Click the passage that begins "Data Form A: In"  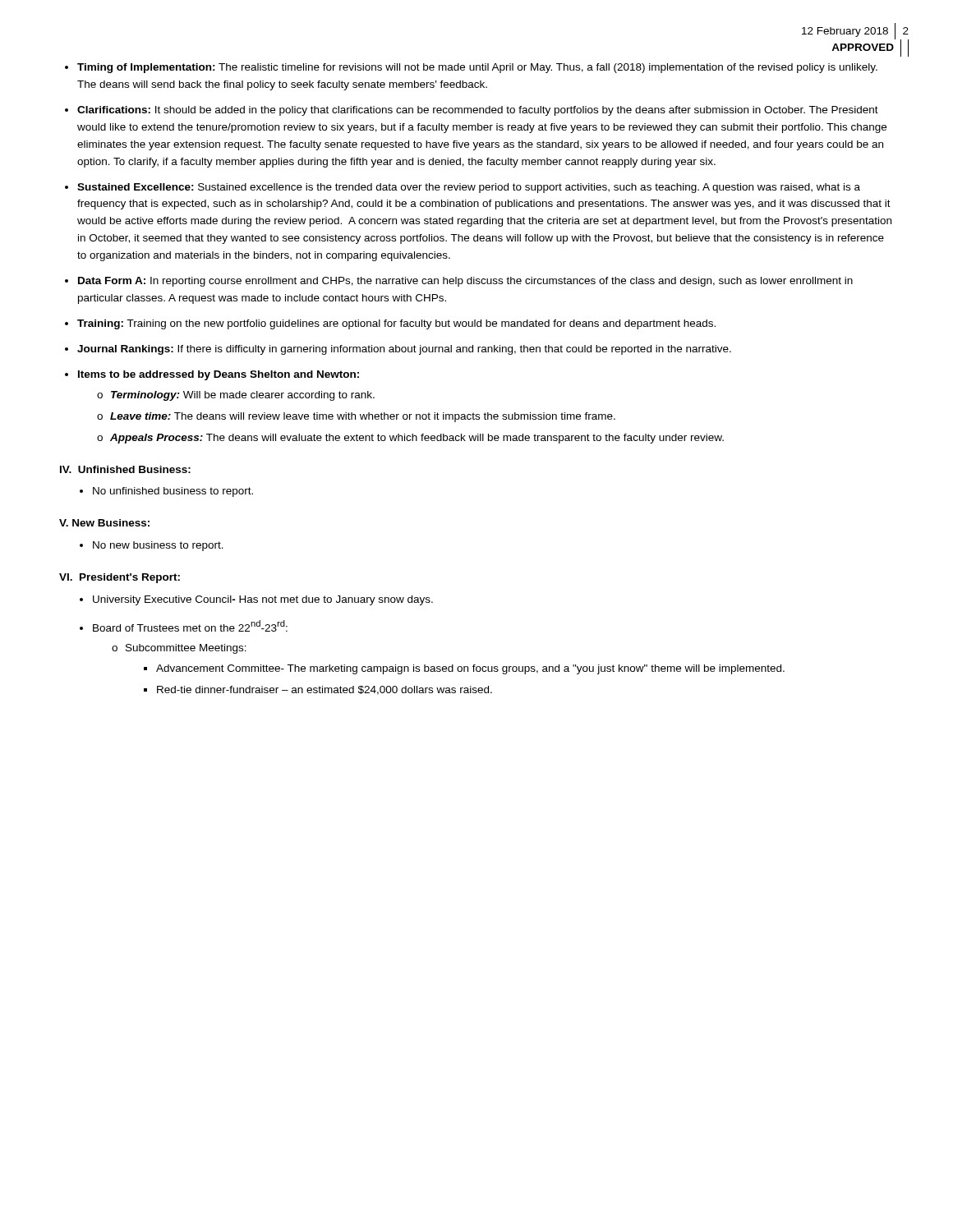click(465, 289)
